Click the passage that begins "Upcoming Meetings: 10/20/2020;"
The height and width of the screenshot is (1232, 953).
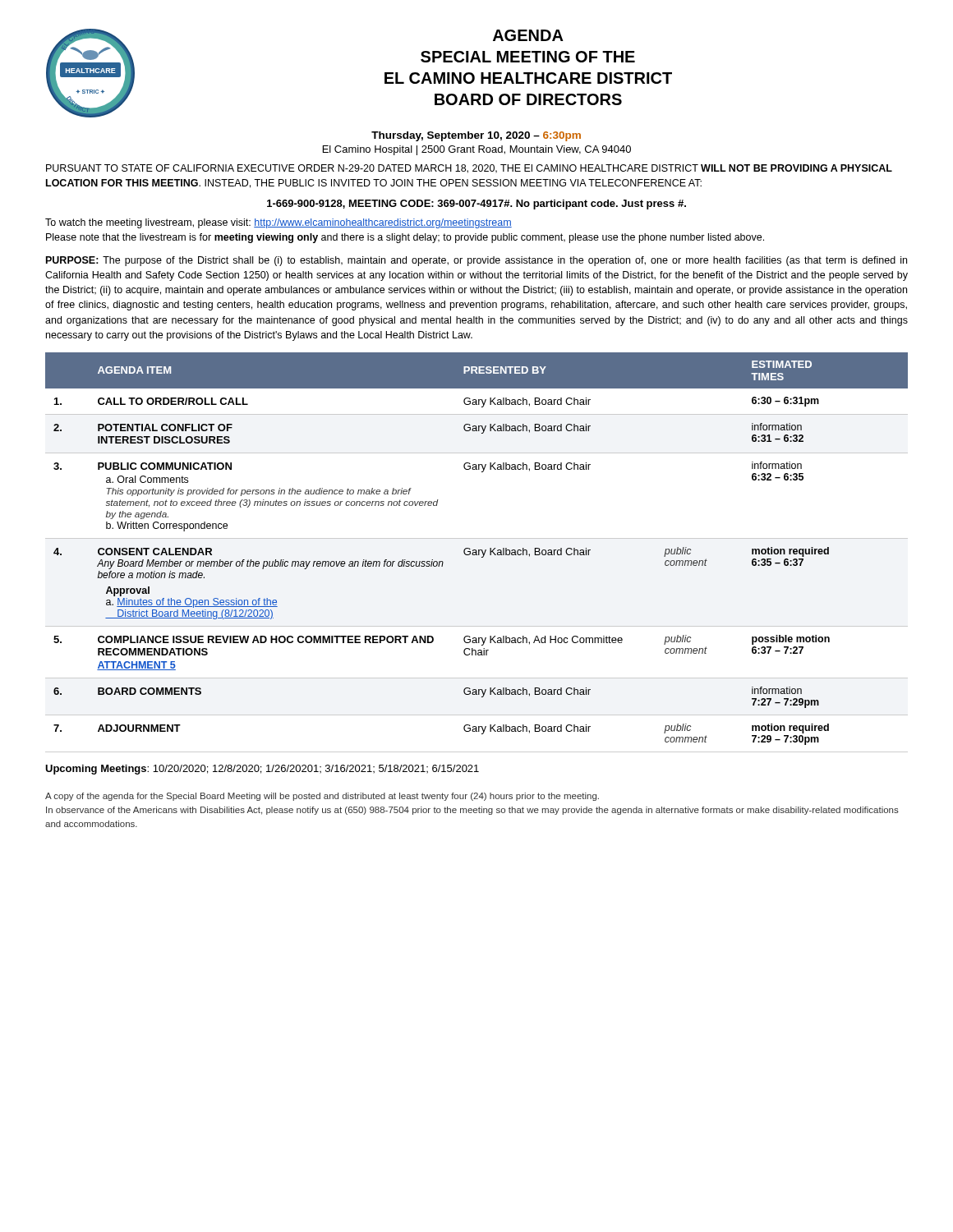(262, 768)
